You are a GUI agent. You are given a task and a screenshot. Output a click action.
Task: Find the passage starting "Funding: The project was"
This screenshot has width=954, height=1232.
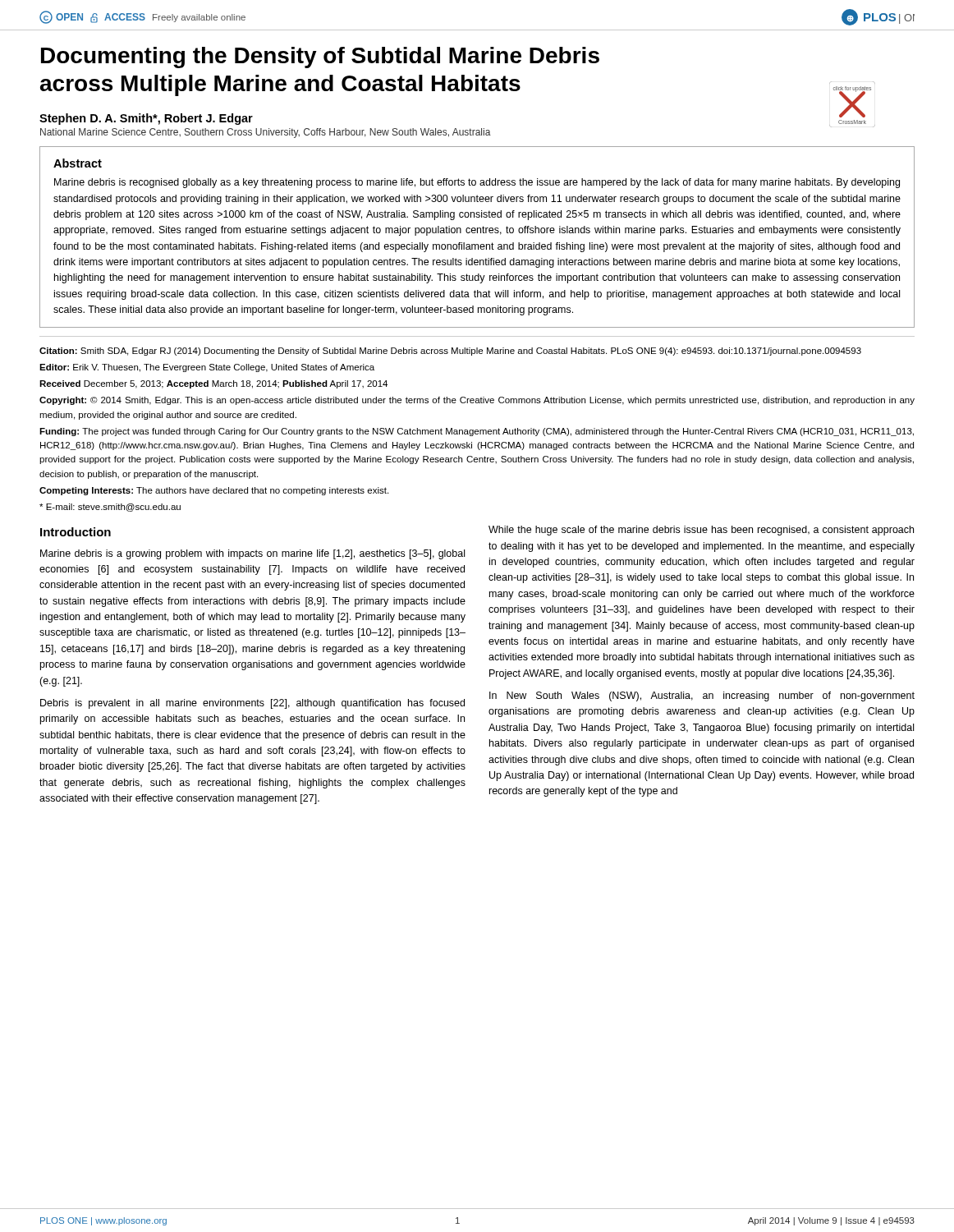[x=477, y=452]
